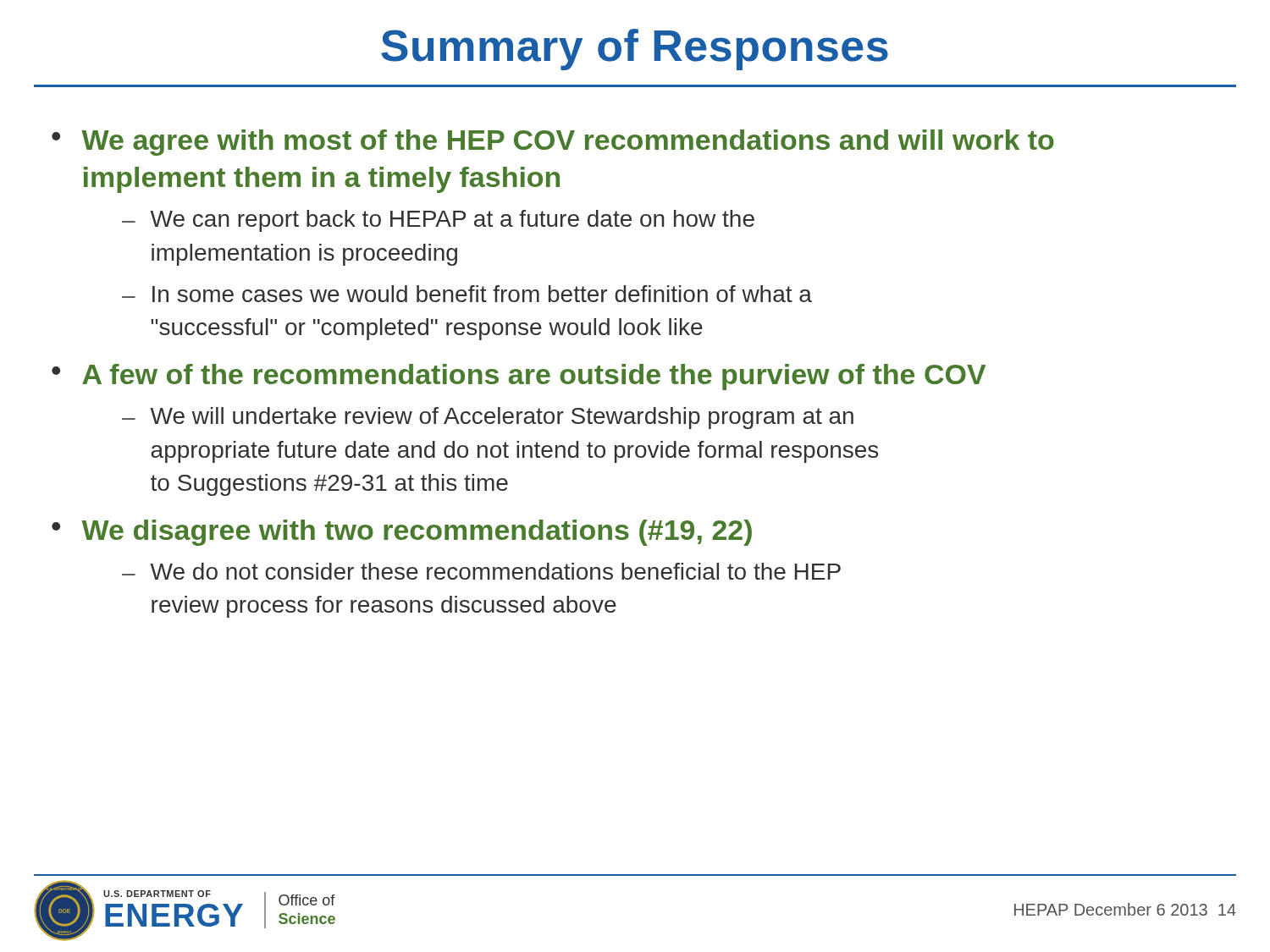Click on the block starting "– We will"
The image size is (1270, 952).
(501, 449)
